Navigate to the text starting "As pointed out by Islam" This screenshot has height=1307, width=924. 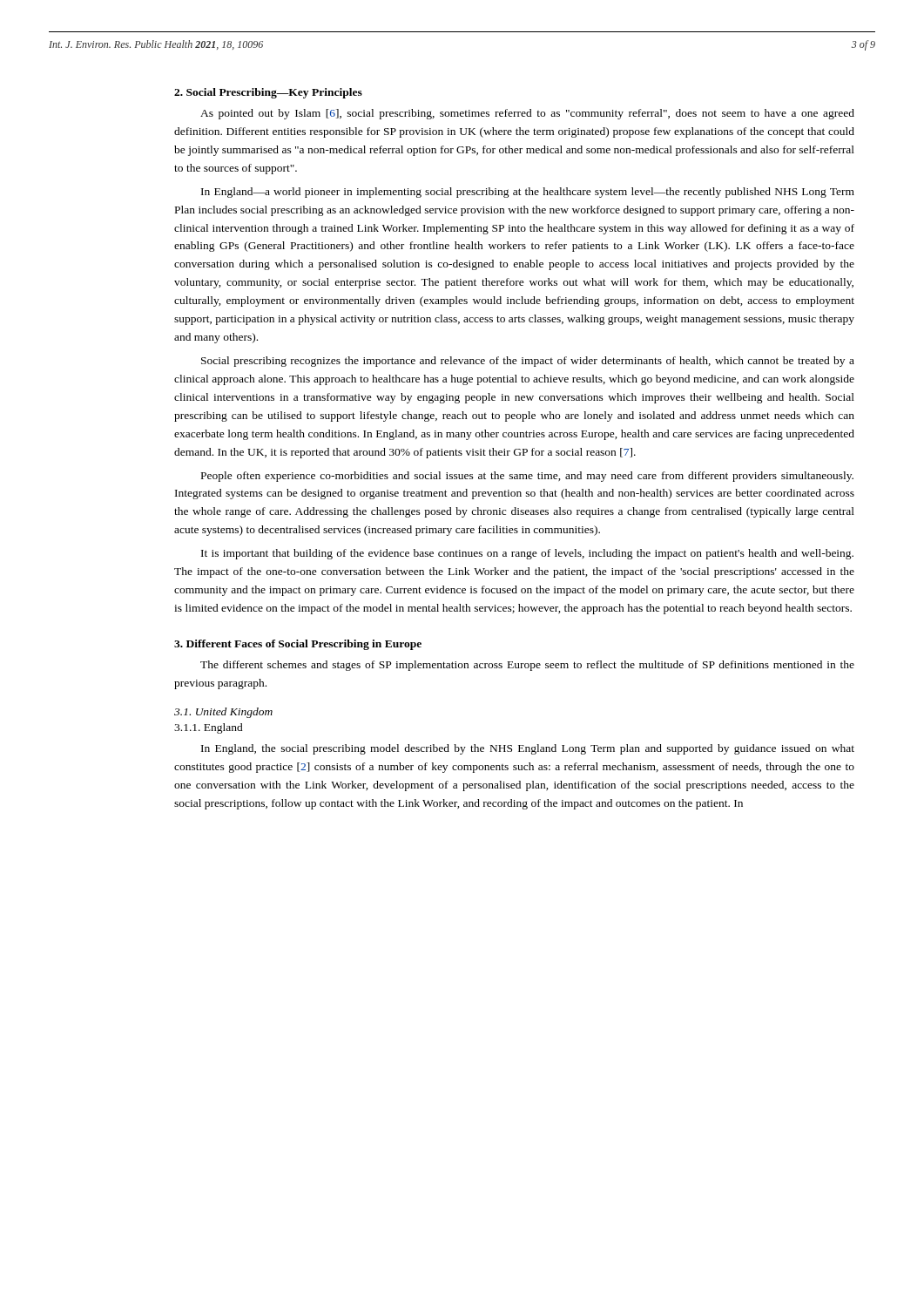(x=514, y=140)
